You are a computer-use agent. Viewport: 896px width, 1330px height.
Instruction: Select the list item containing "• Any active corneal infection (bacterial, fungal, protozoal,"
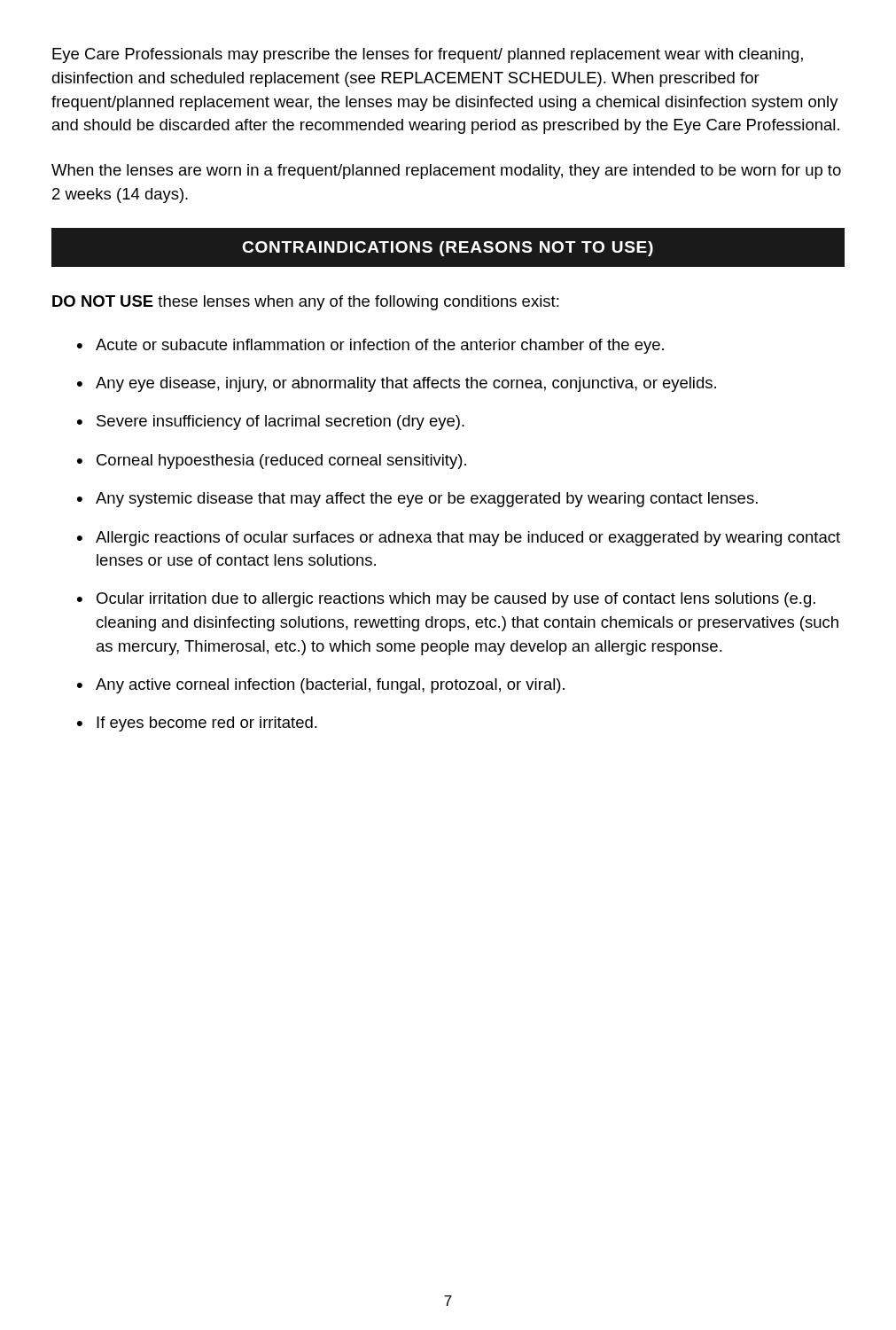460,685
